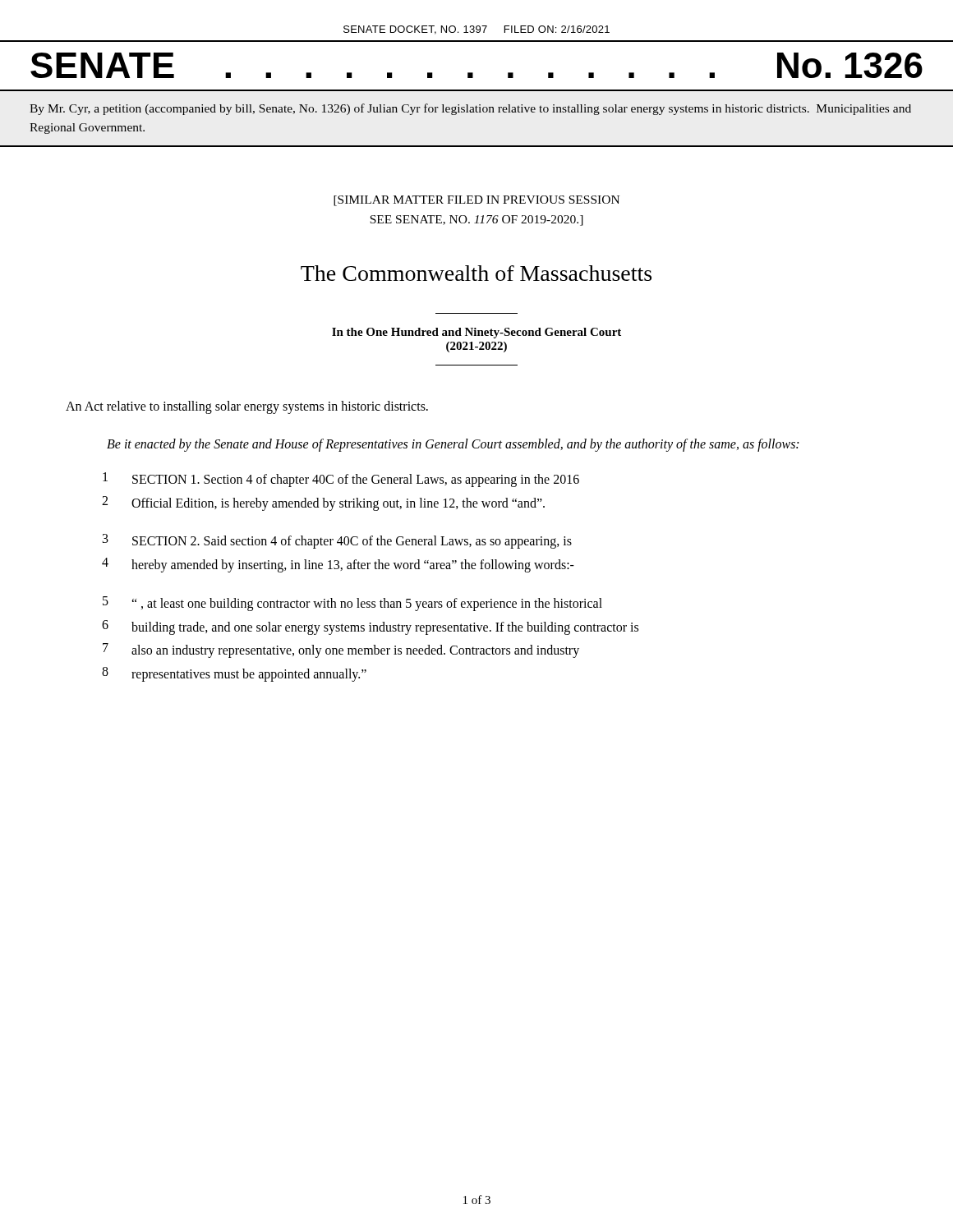Find the passage starting "The Commonwealth of Massachusetts"
Screen dimensions: 1232x953
click(x=476, y=273)
